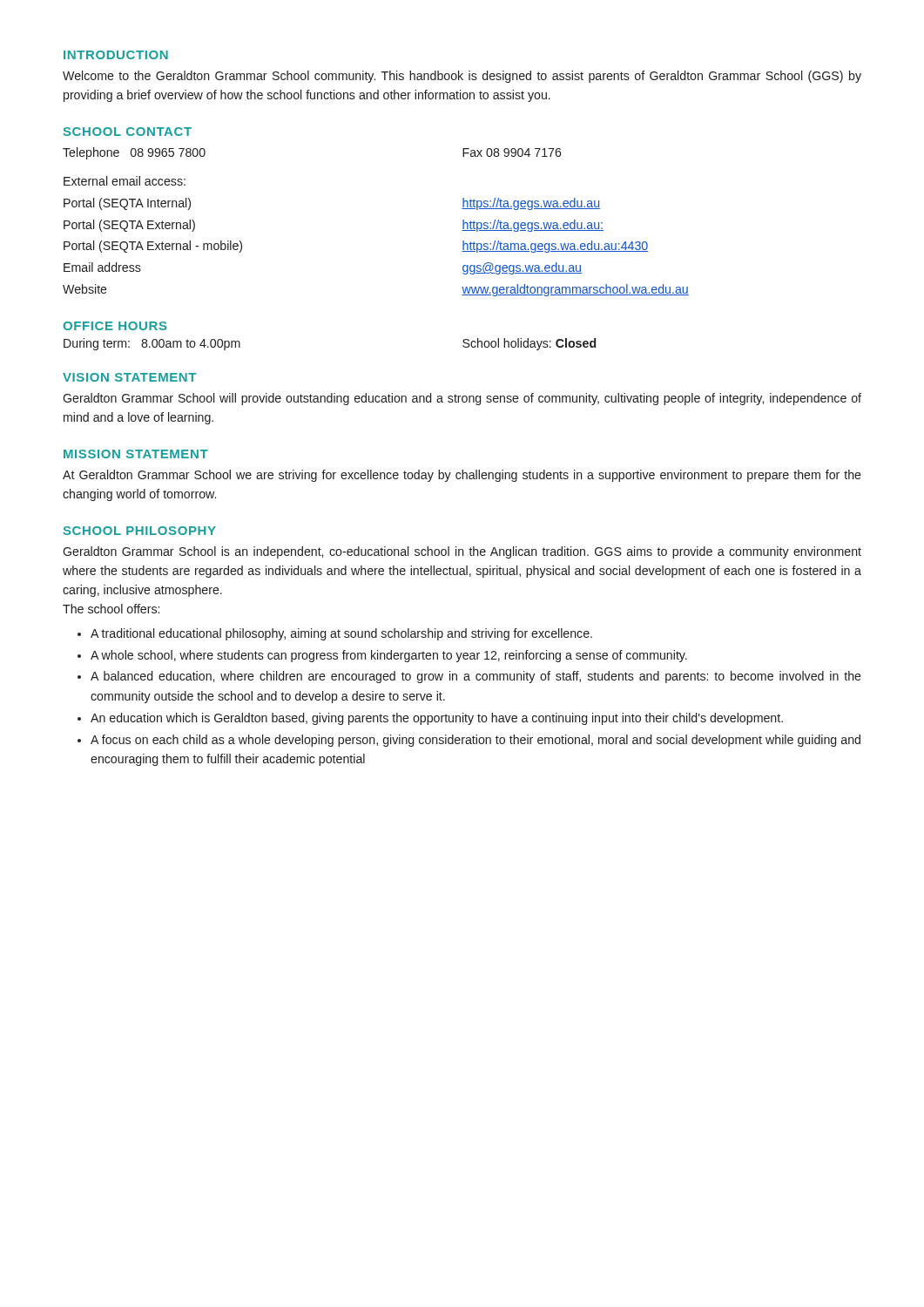Locate the passage starting "Welcome to the Geraldton Grammar School"
The height and width of the screenshot is (1307, 924).
462,85
